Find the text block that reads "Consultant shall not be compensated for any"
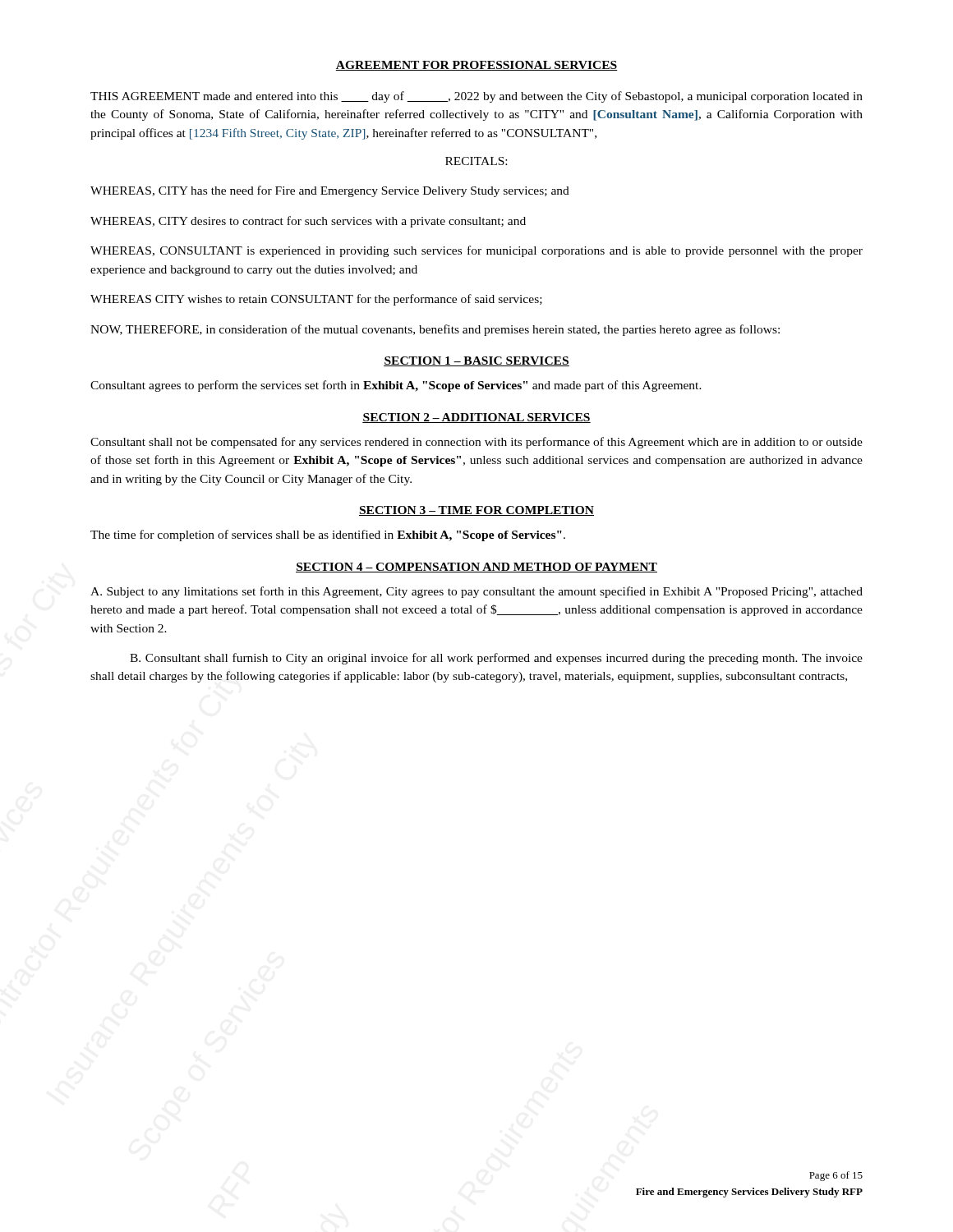The image size is (953, 1232). tap(476, 460)
